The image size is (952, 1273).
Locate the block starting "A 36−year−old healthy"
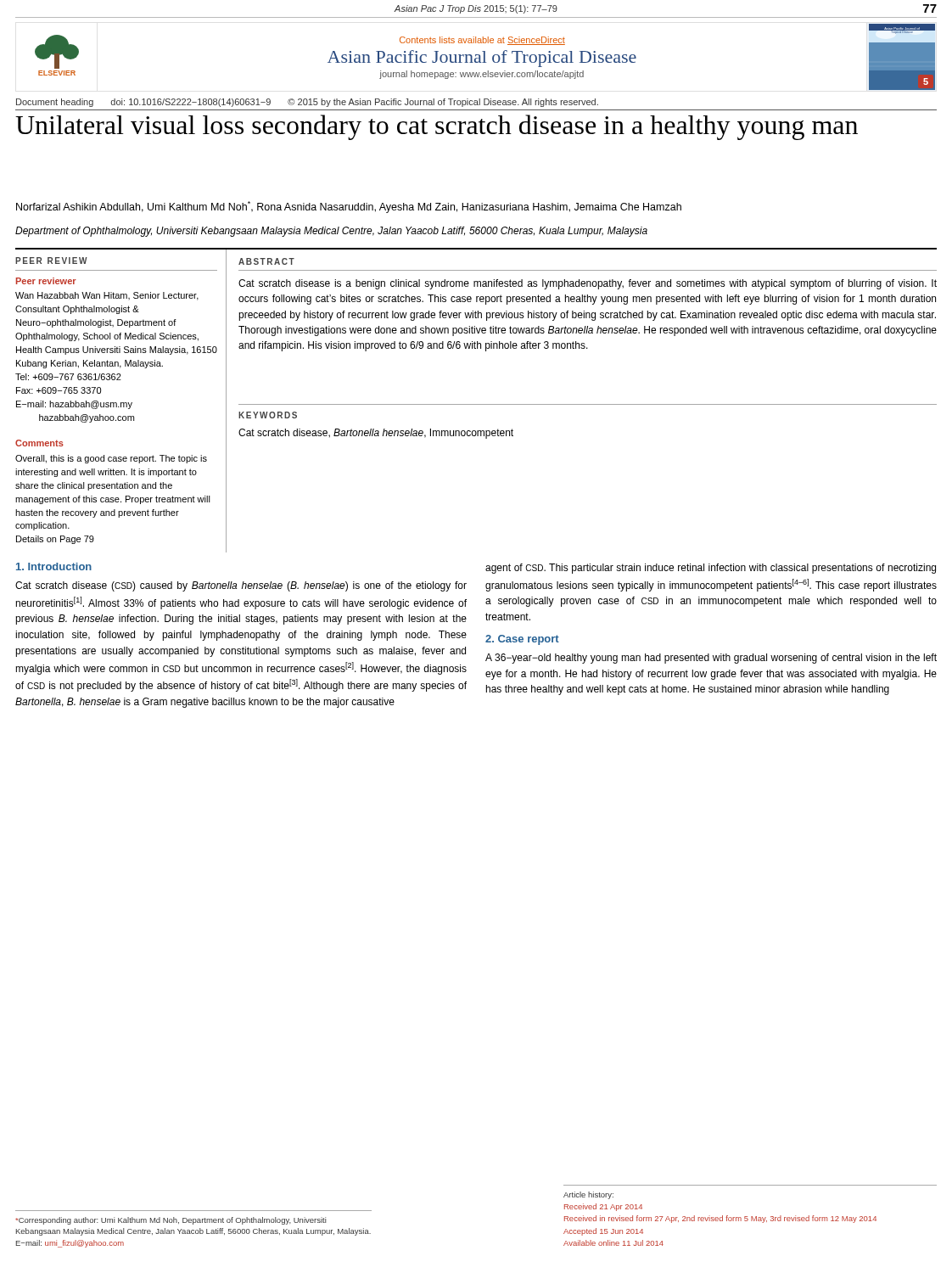[x=711, y=674]
